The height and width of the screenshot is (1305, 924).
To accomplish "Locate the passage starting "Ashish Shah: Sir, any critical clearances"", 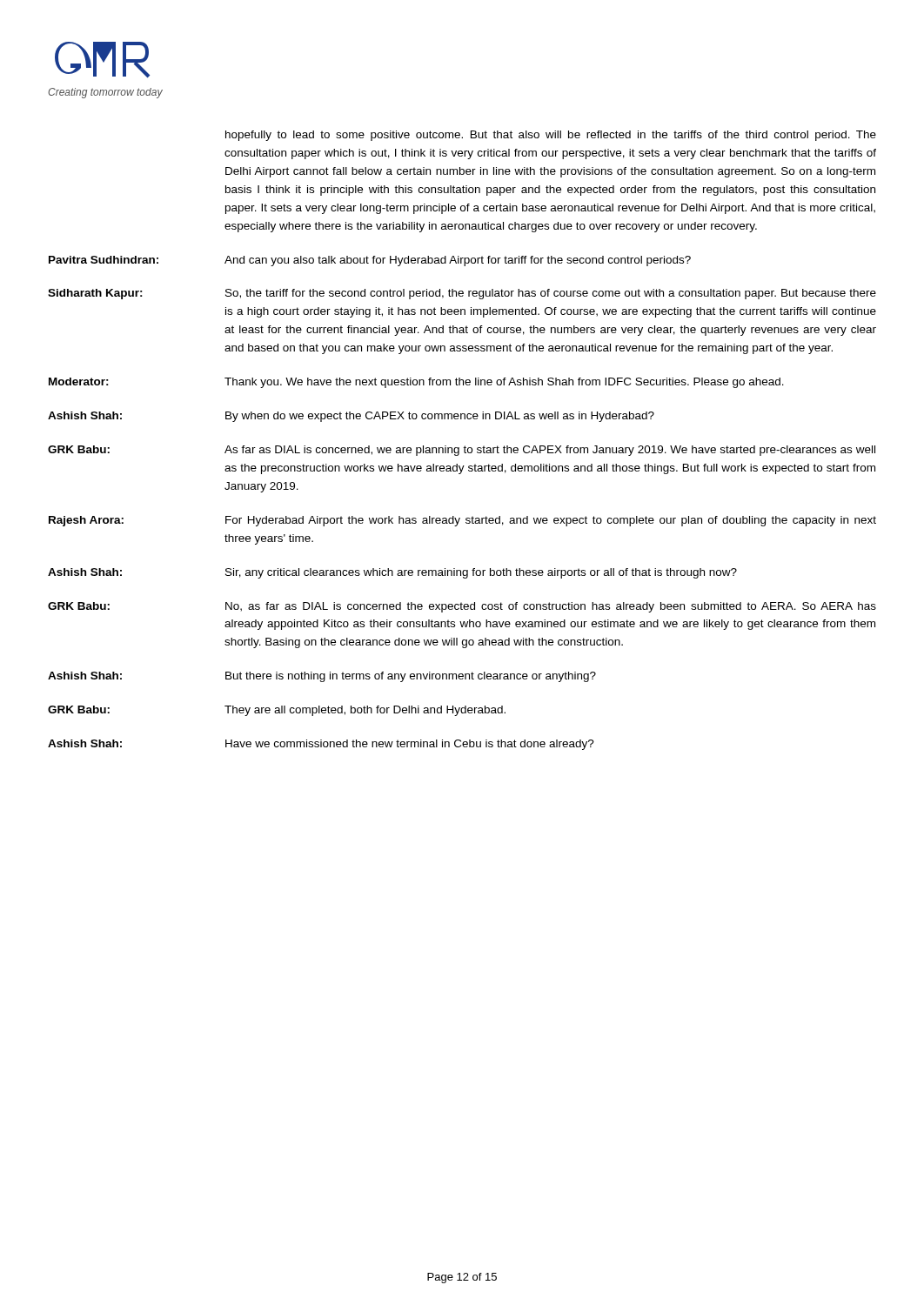I will coord(462,573).
